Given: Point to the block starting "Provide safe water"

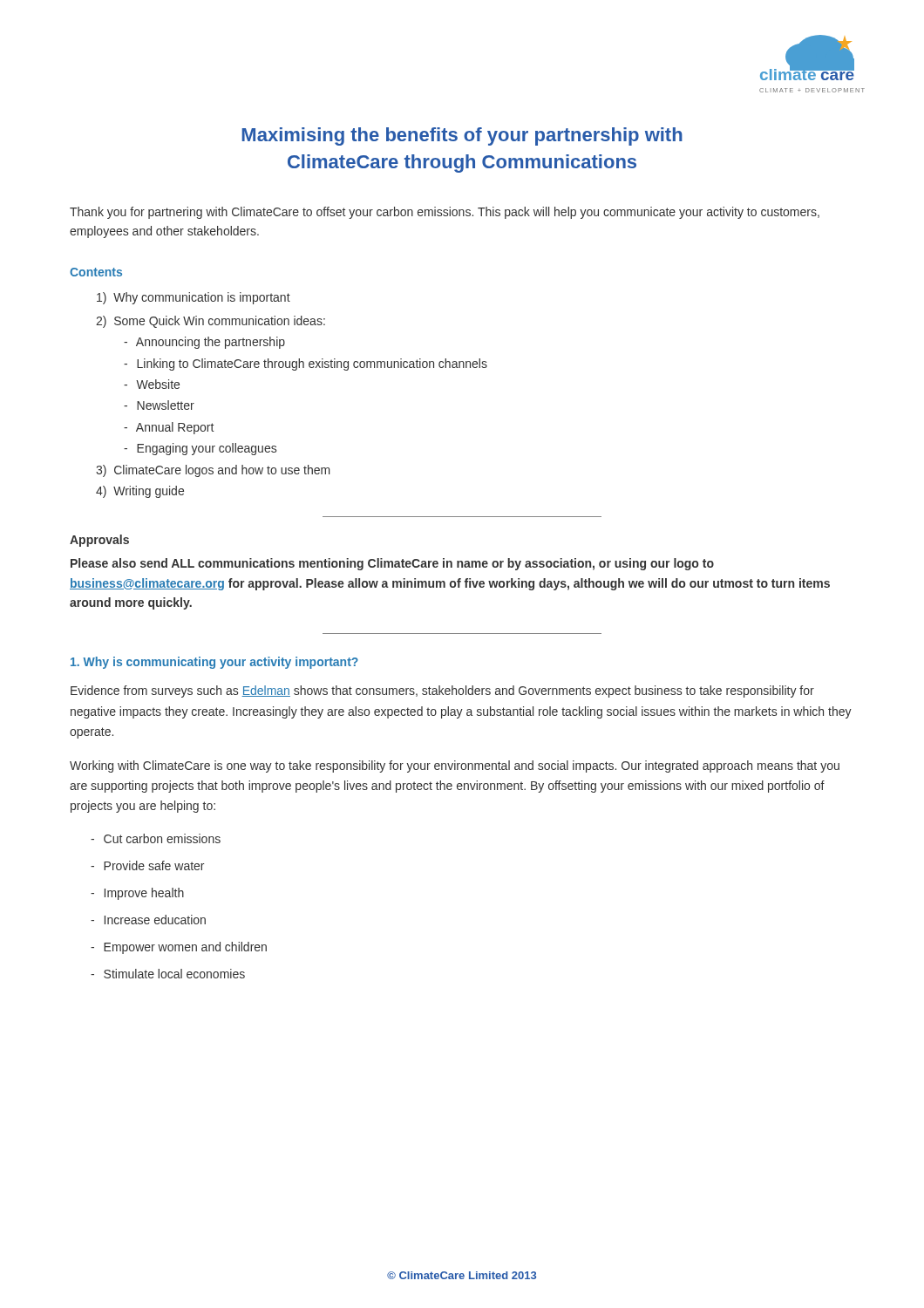Looking at the screenshot, I should coord(148,866).
